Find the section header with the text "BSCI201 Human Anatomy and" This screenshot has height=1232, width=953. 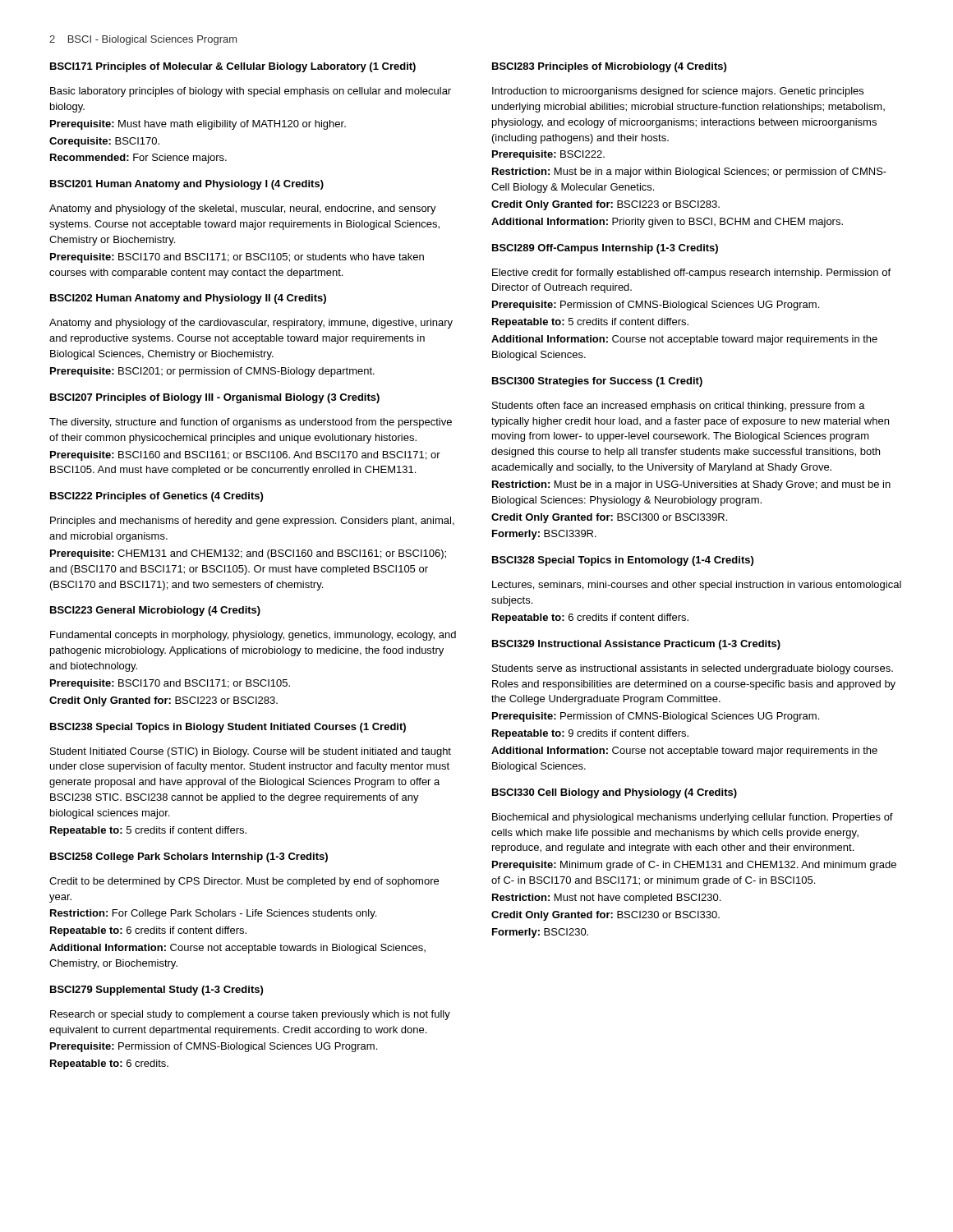click(255, 184)
